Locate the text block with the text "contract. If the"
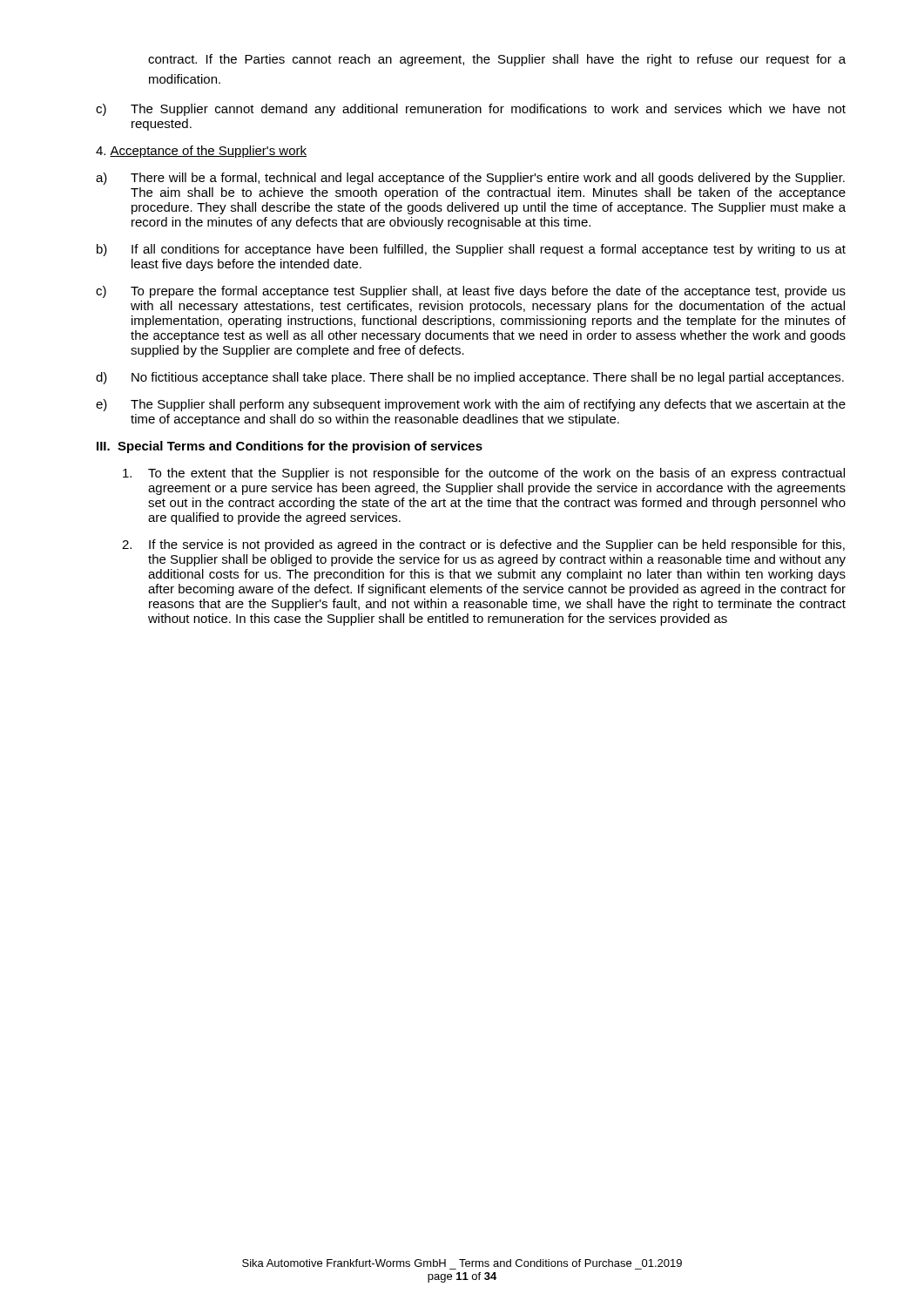This screenshot has height=1307, width=924. click(x=497, y=69)
